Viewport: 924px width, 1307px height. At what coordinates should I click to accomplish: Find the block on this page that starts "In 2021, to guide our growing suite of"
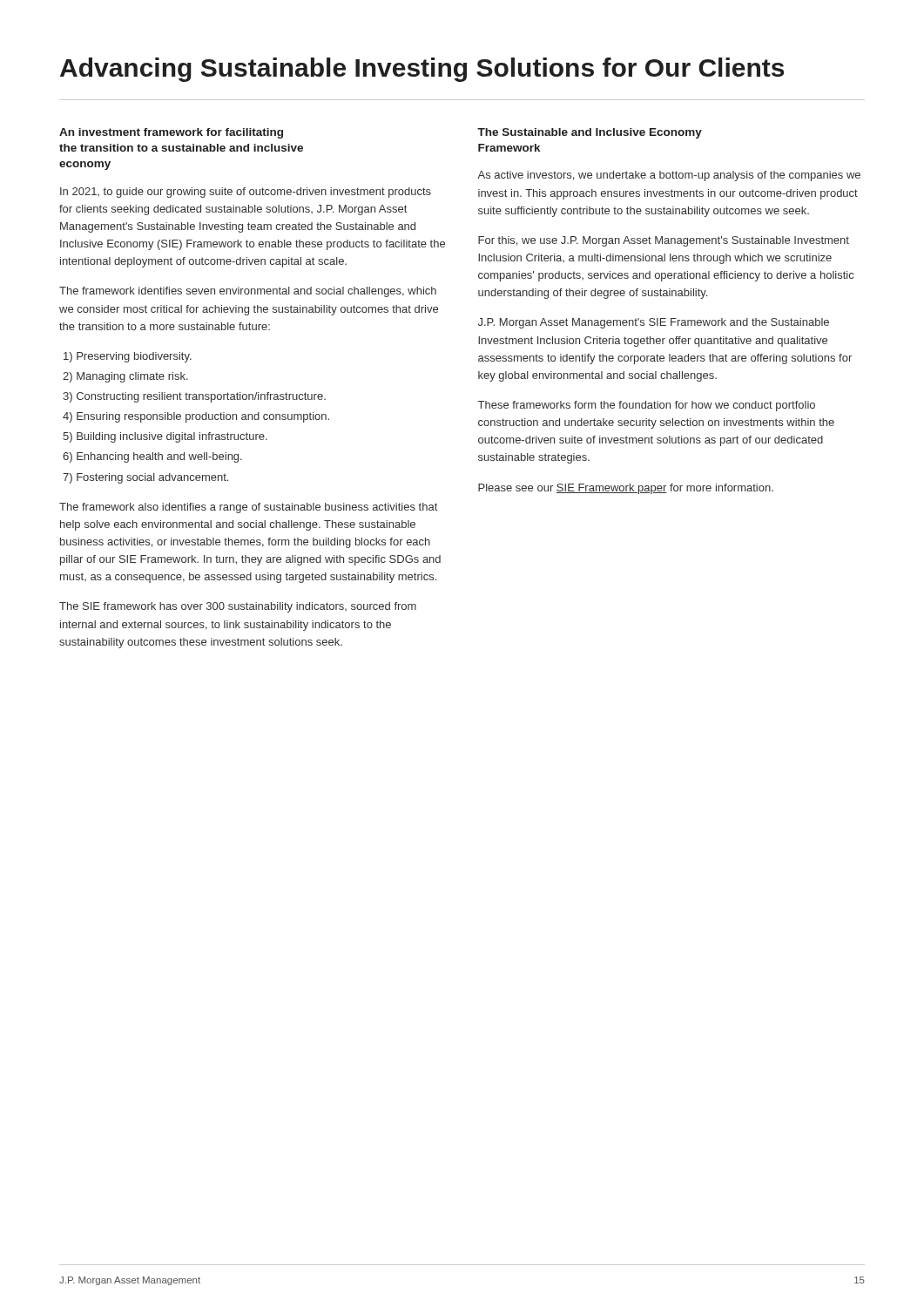tap(253, 227)
